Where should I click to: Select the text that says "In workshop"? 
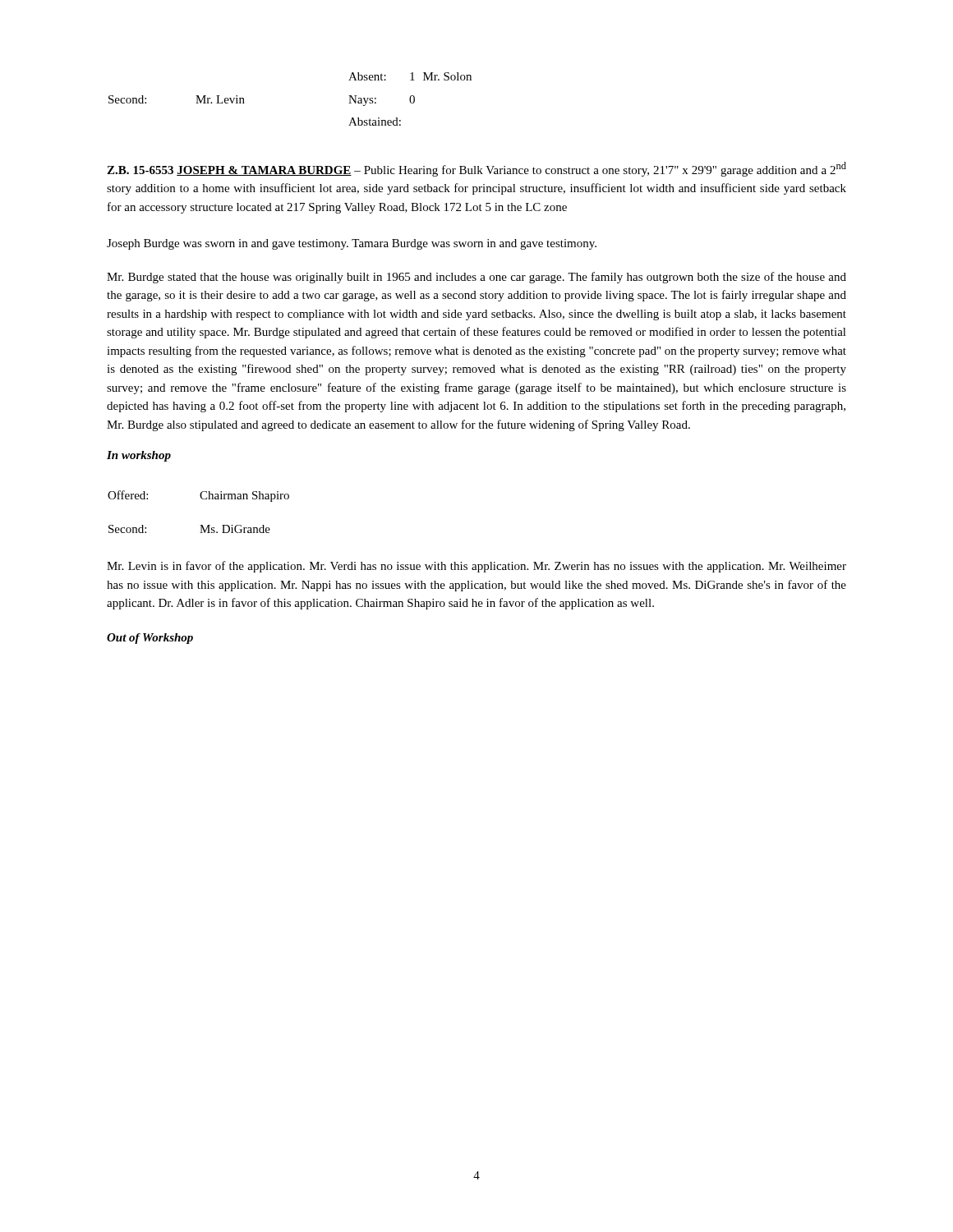(139, 455)
